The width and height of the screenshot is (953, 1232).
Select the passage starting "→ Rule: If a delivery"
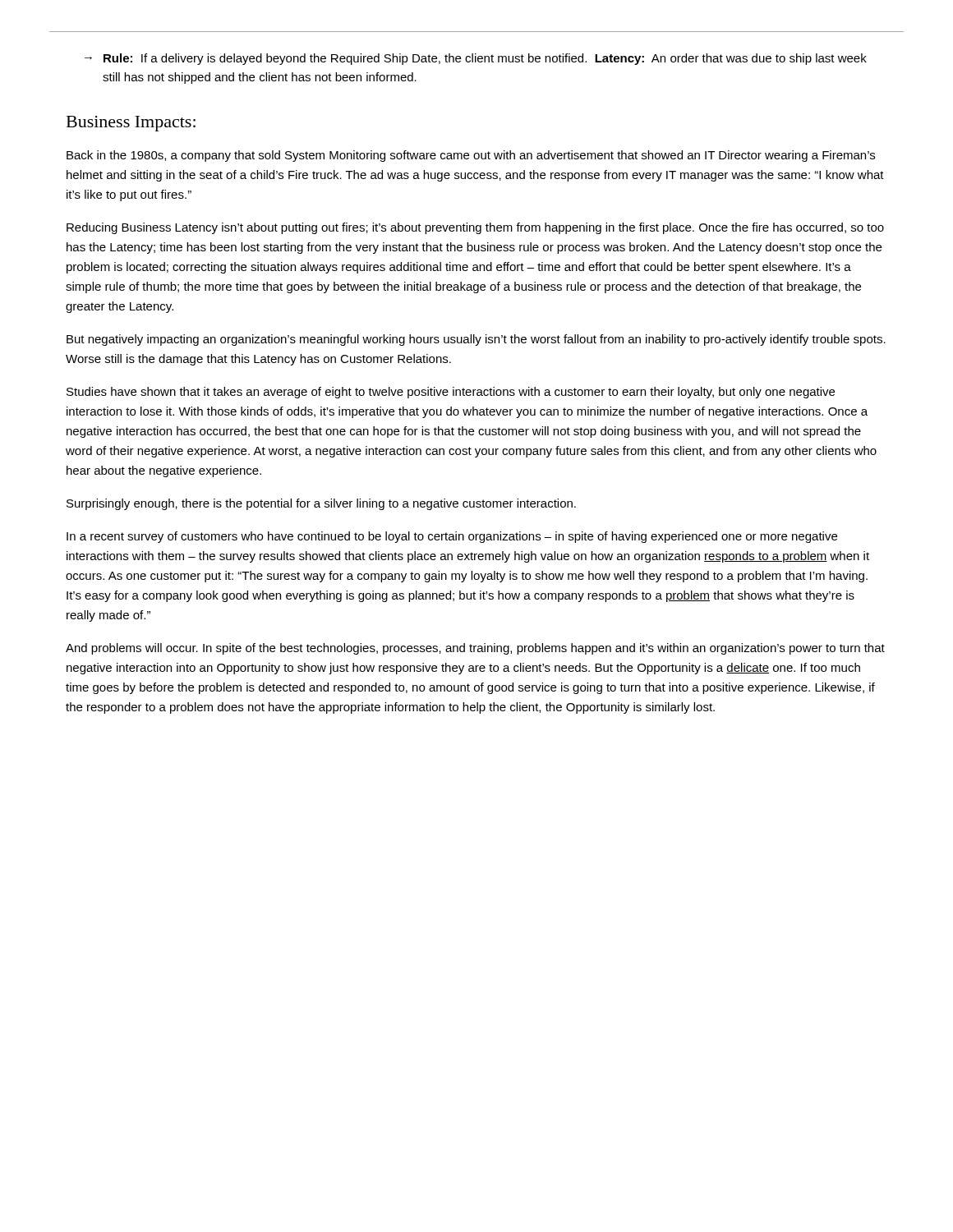(485, 68)
